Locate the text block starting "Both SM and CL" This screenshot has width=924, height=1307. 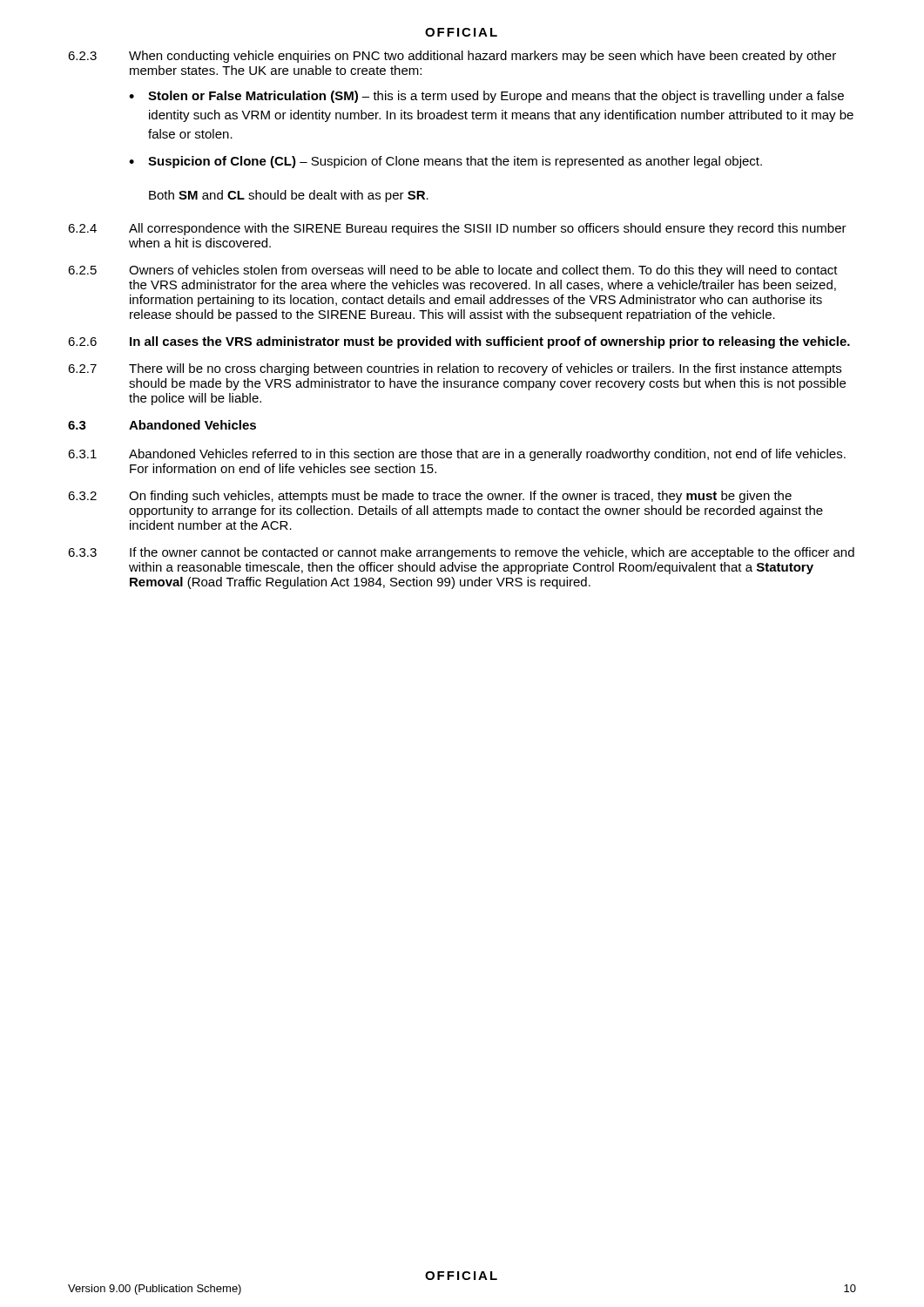point(289,195)
